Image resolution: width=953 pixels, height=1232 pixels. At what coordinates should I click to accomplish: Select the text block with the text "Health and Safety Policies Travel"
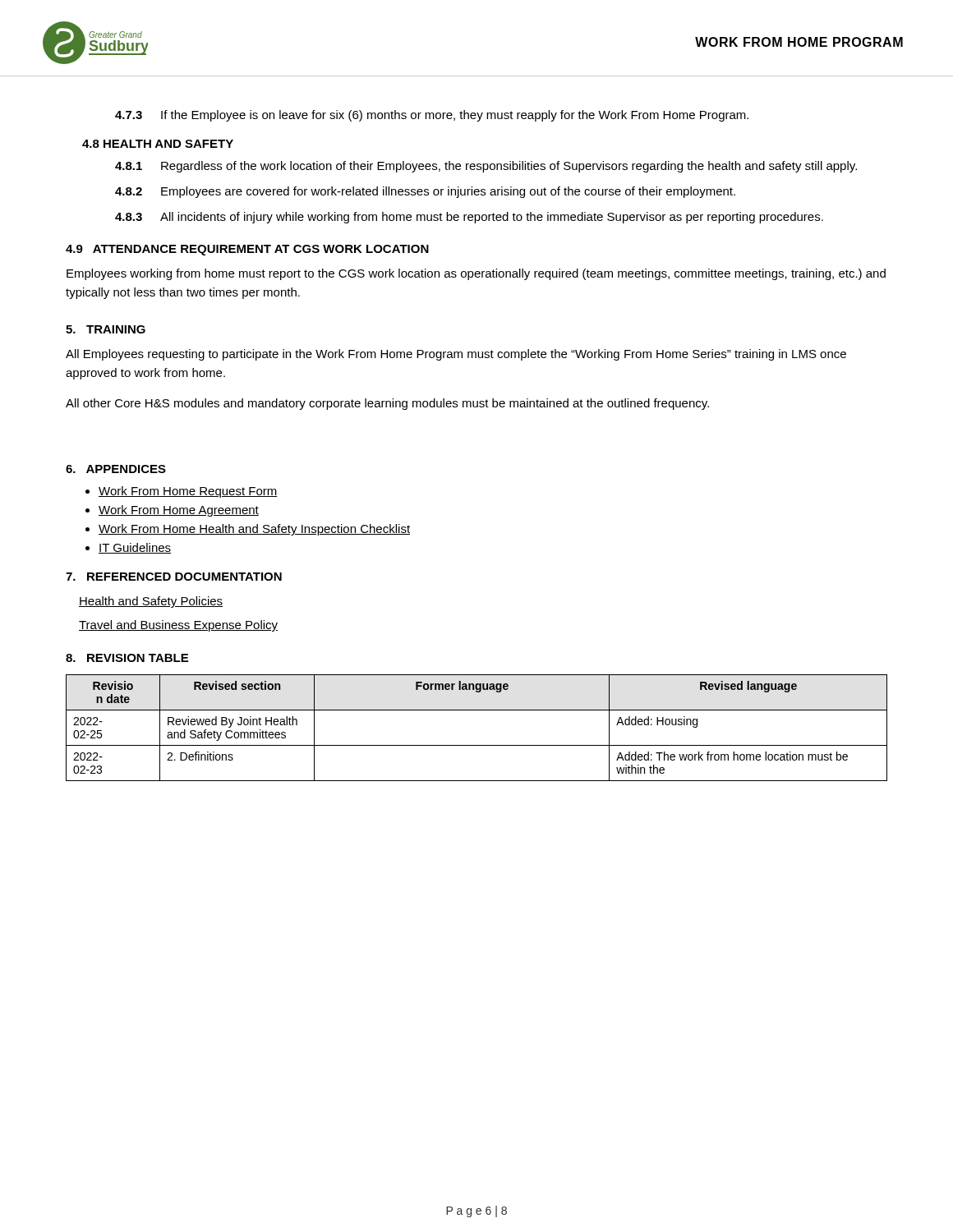(151, 602)
